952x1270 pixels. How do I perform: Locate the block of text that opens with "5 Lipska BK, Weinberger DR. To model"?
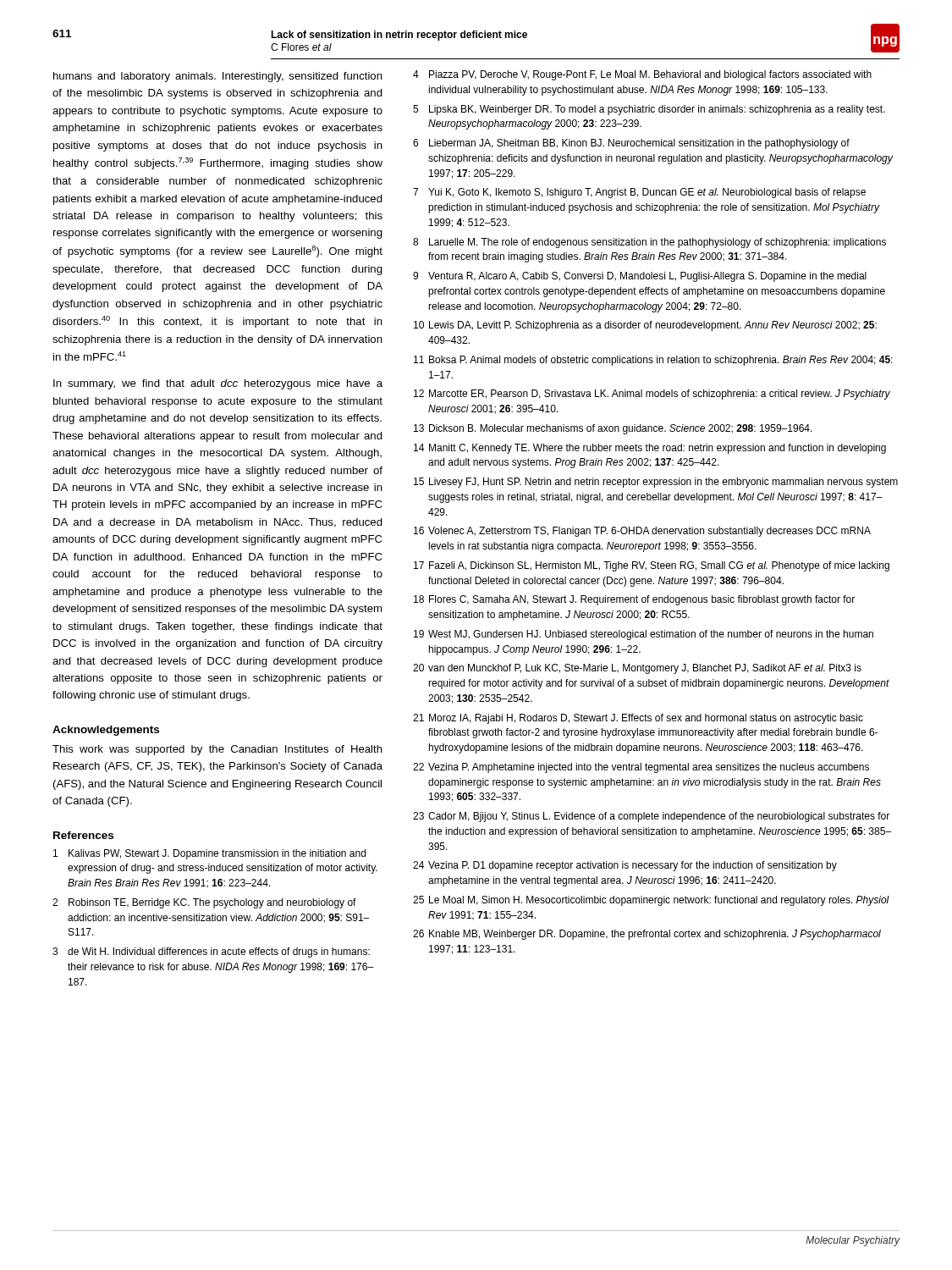coord(656,117)
